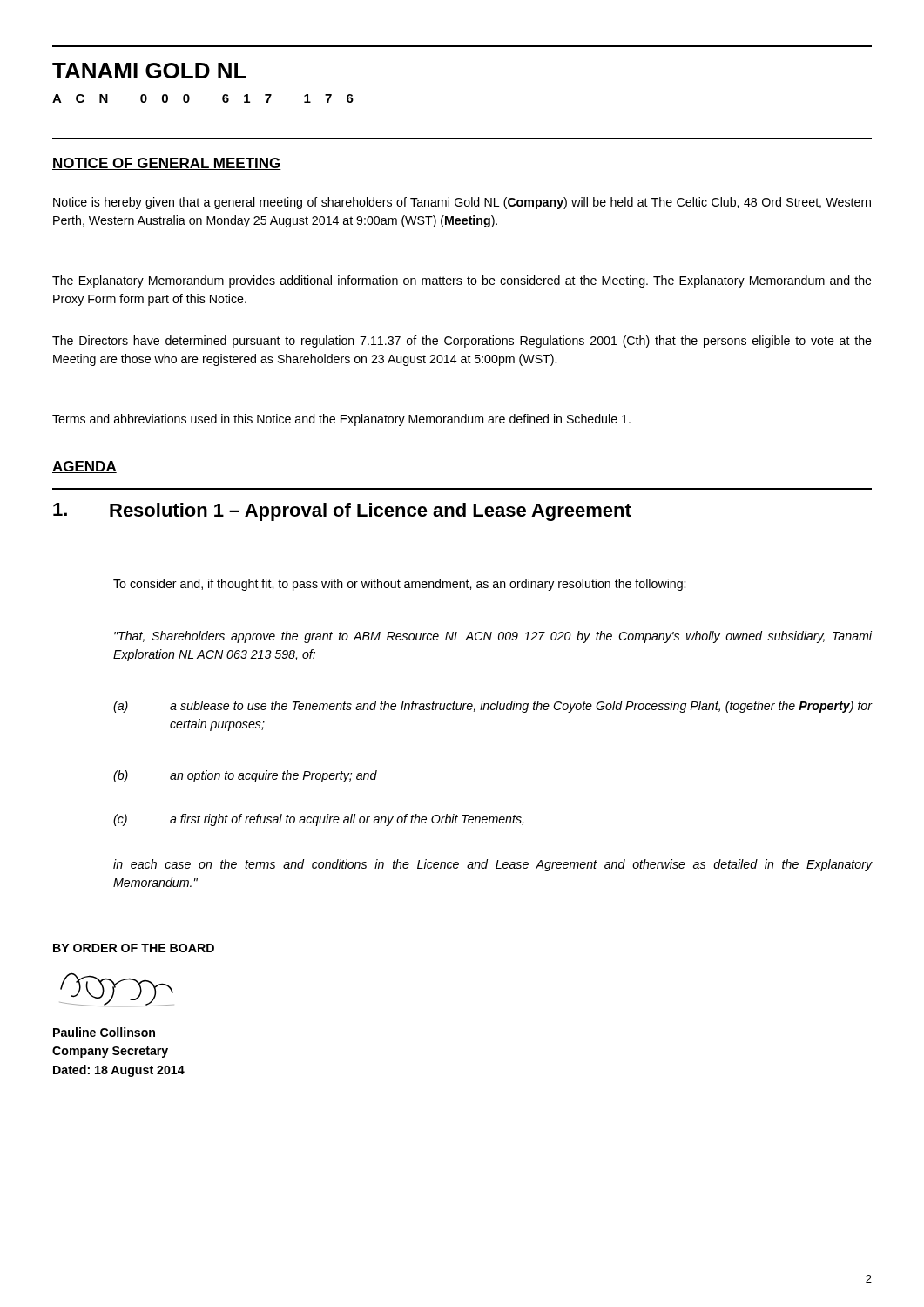Click the passage that begins "(c) a first right of refusal to acquire"
The image size is (924, 1307).
(x=492, y=819)
